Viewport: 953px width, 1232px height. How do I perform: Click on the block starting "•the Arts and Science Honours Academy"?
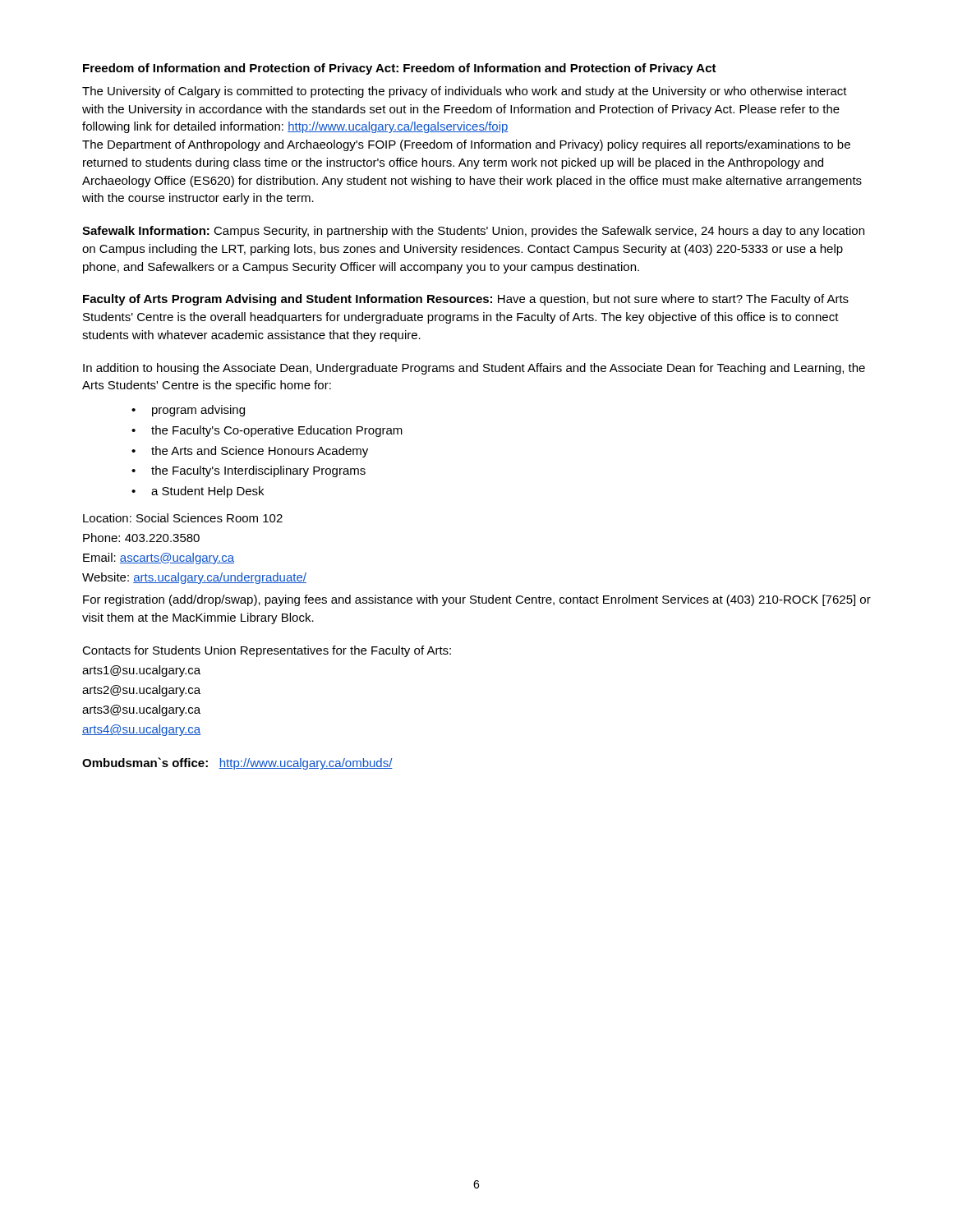250,450
